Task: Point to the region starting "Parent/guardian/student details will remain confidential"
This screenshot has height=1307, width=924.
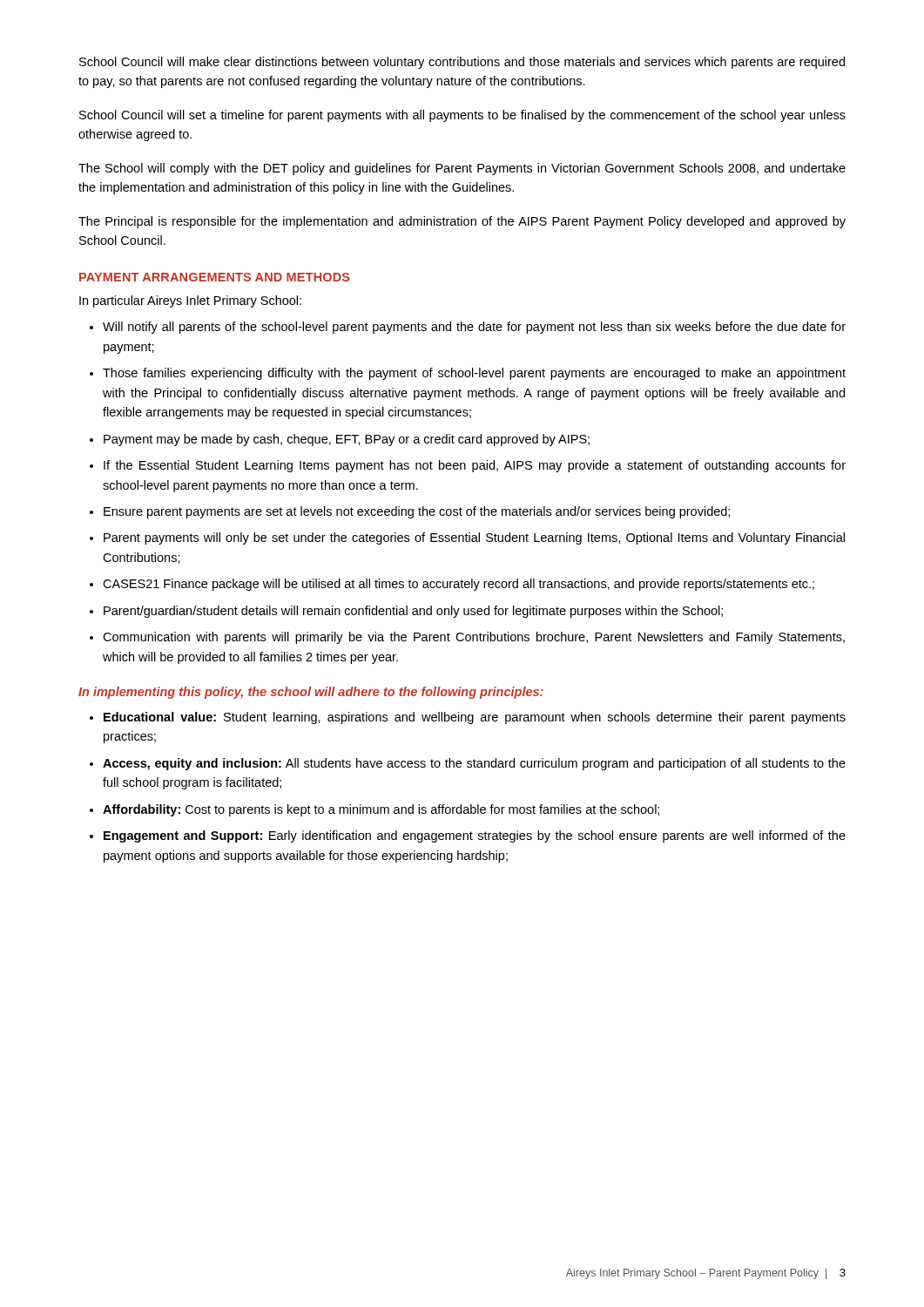Action: pyautogui.click(x=413, y=611)
